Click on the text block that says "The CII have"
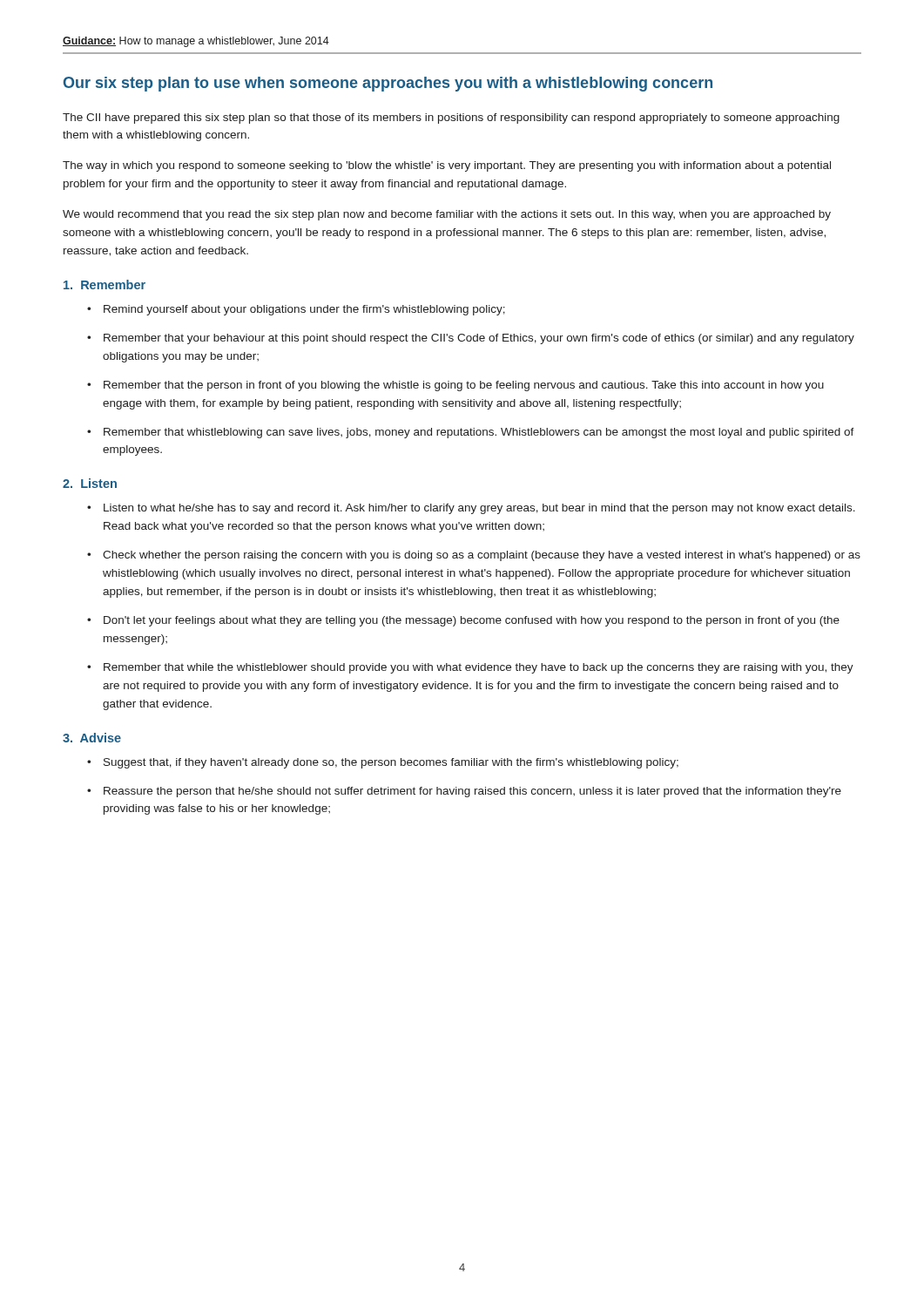This screenshot has width=924, height=1307. point(451,126)
